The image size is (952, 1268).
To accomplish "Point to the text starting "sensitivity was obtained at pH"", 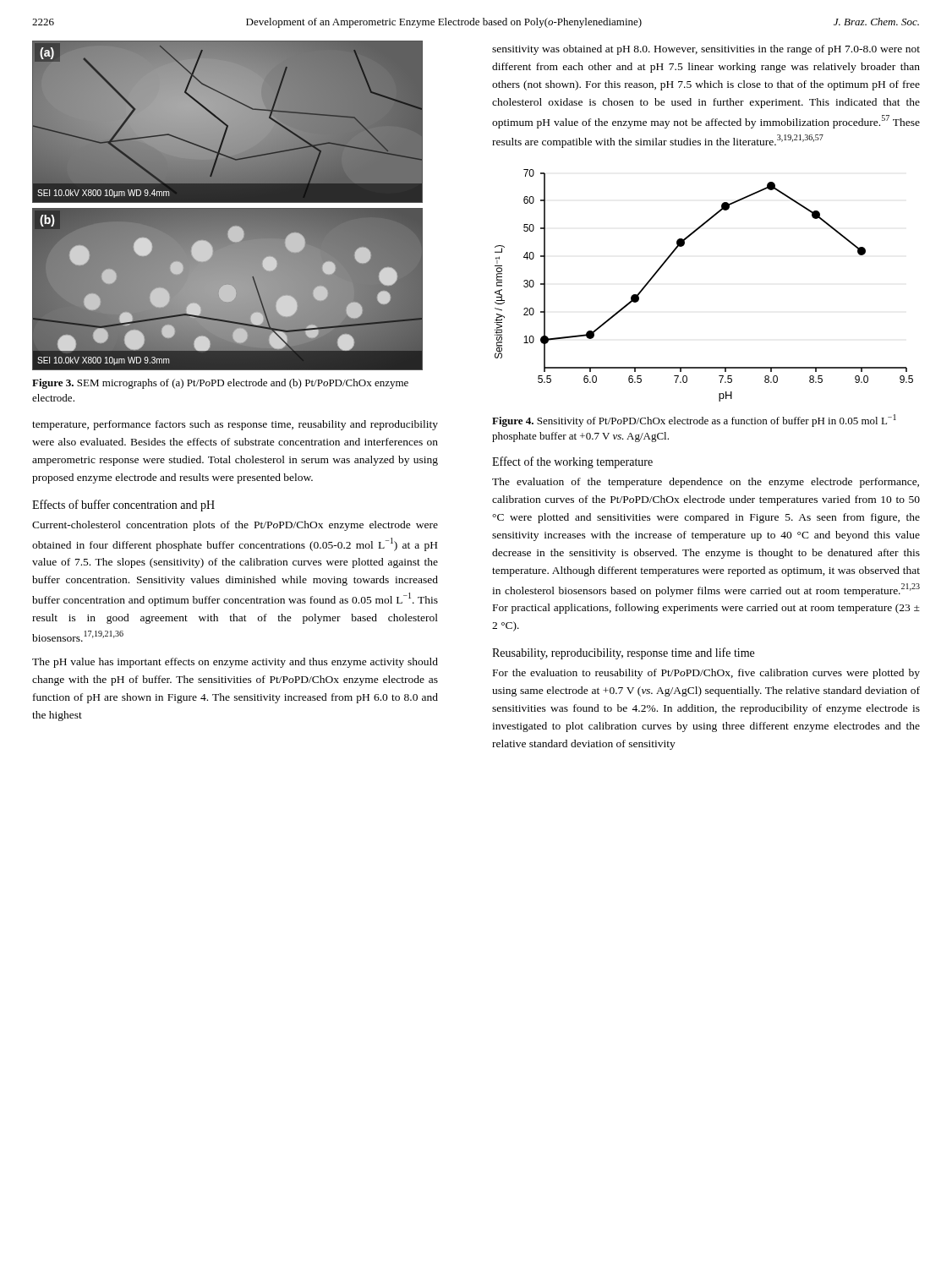I will point(706,95).
